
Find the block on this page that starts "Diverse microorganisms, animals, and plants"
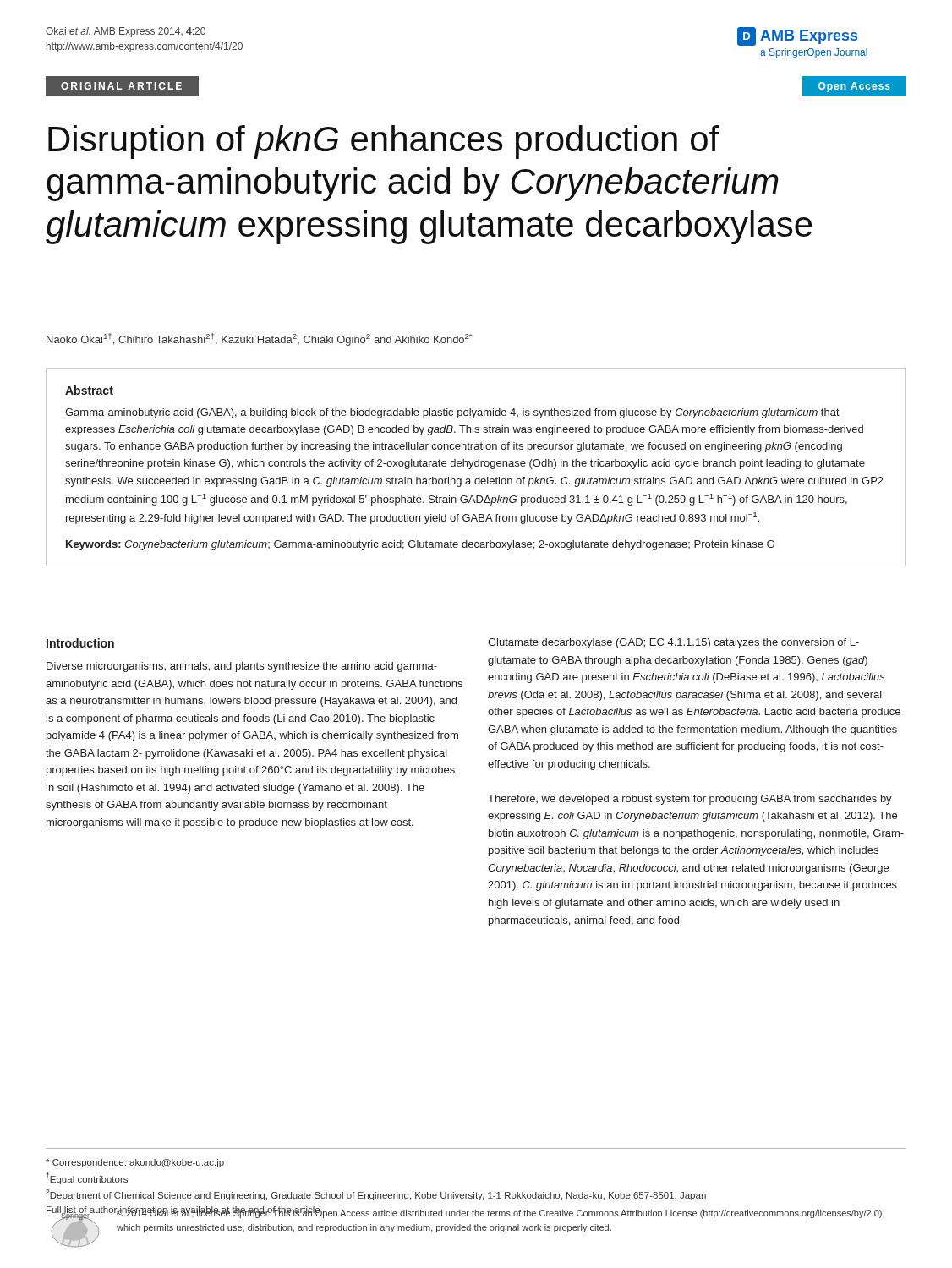point(254,744)
